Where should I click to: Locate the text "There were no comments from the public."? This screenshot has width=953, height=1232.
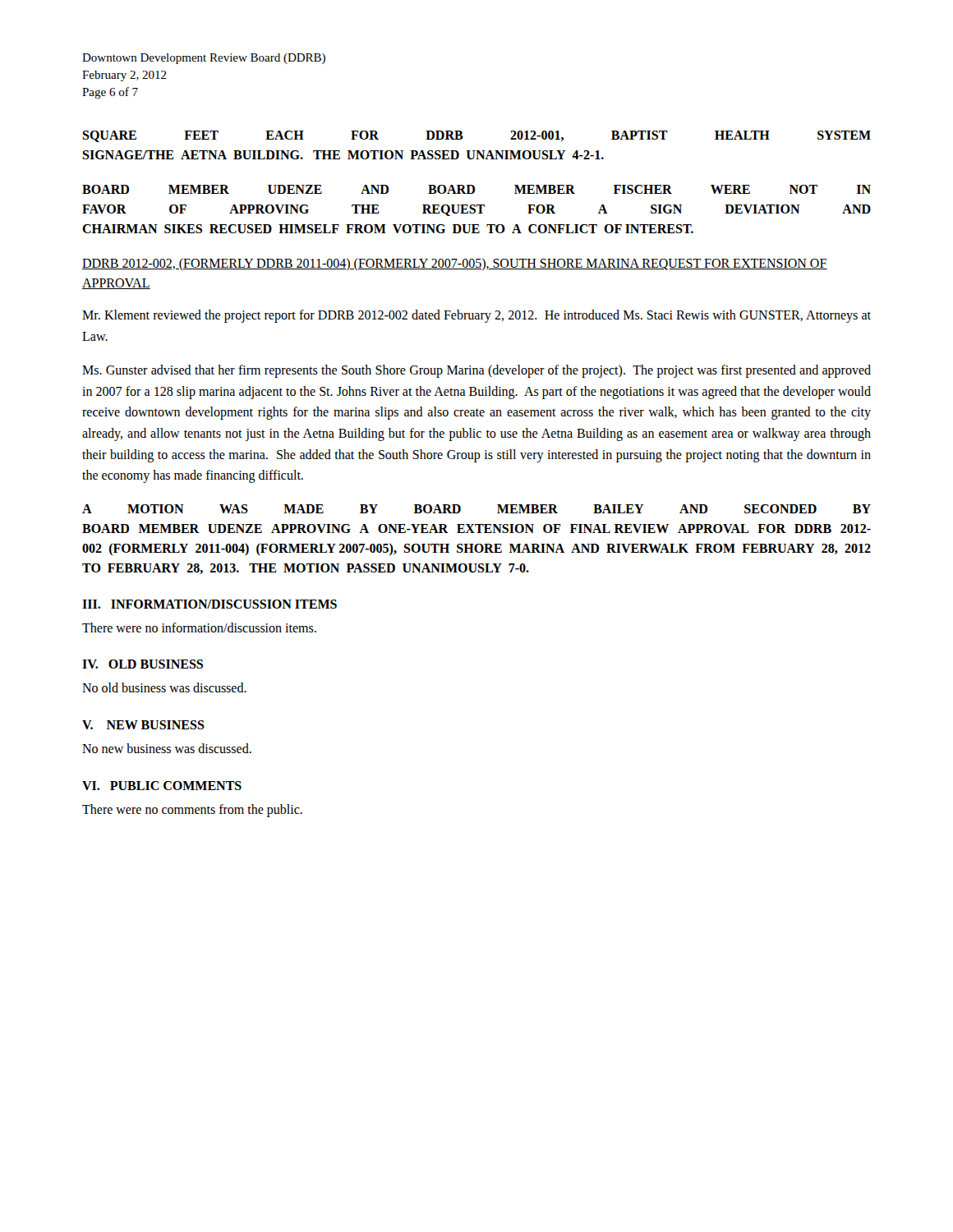click(x=193, y=809)
